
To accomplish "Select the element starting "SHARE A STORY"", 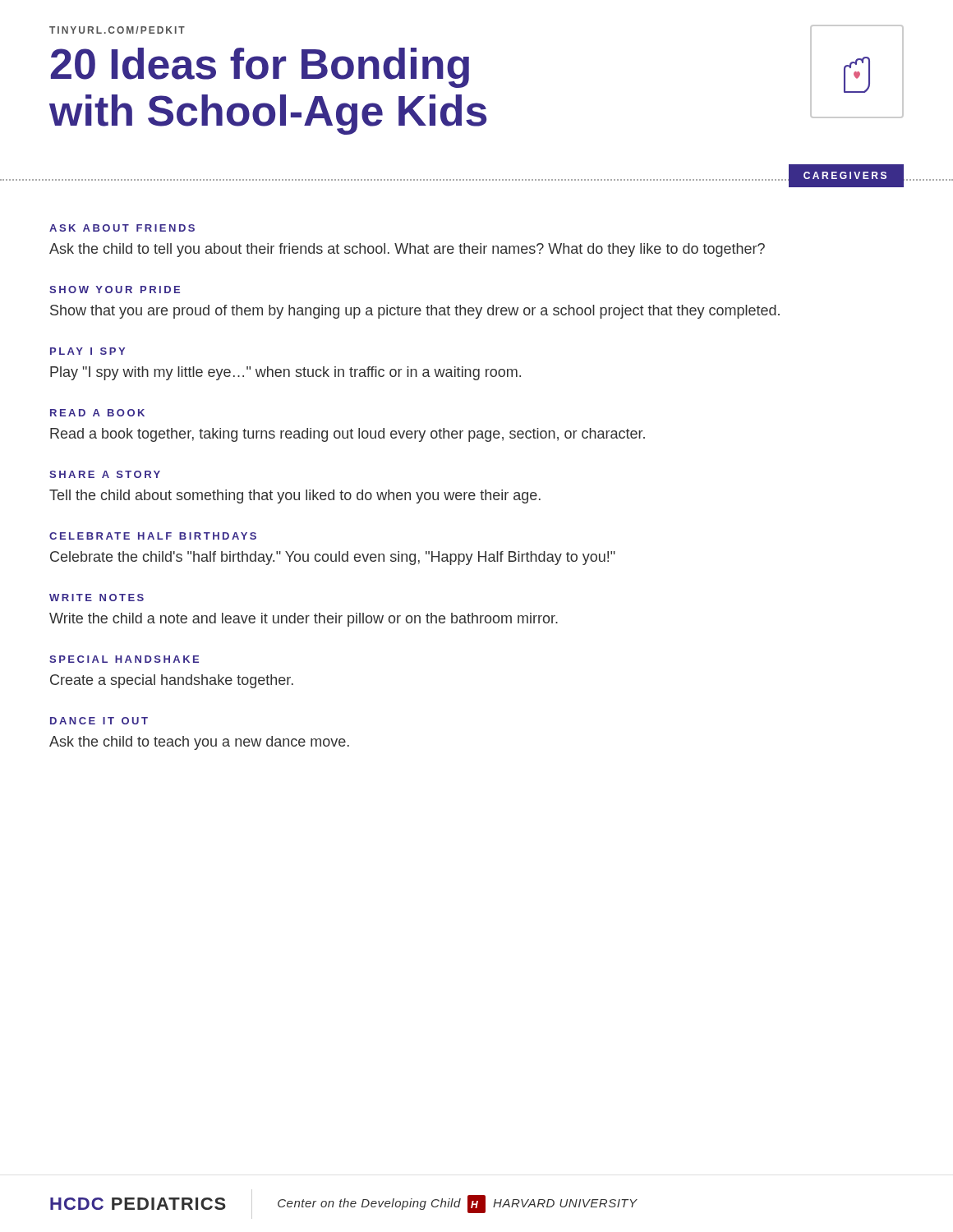I will point(106,474).
